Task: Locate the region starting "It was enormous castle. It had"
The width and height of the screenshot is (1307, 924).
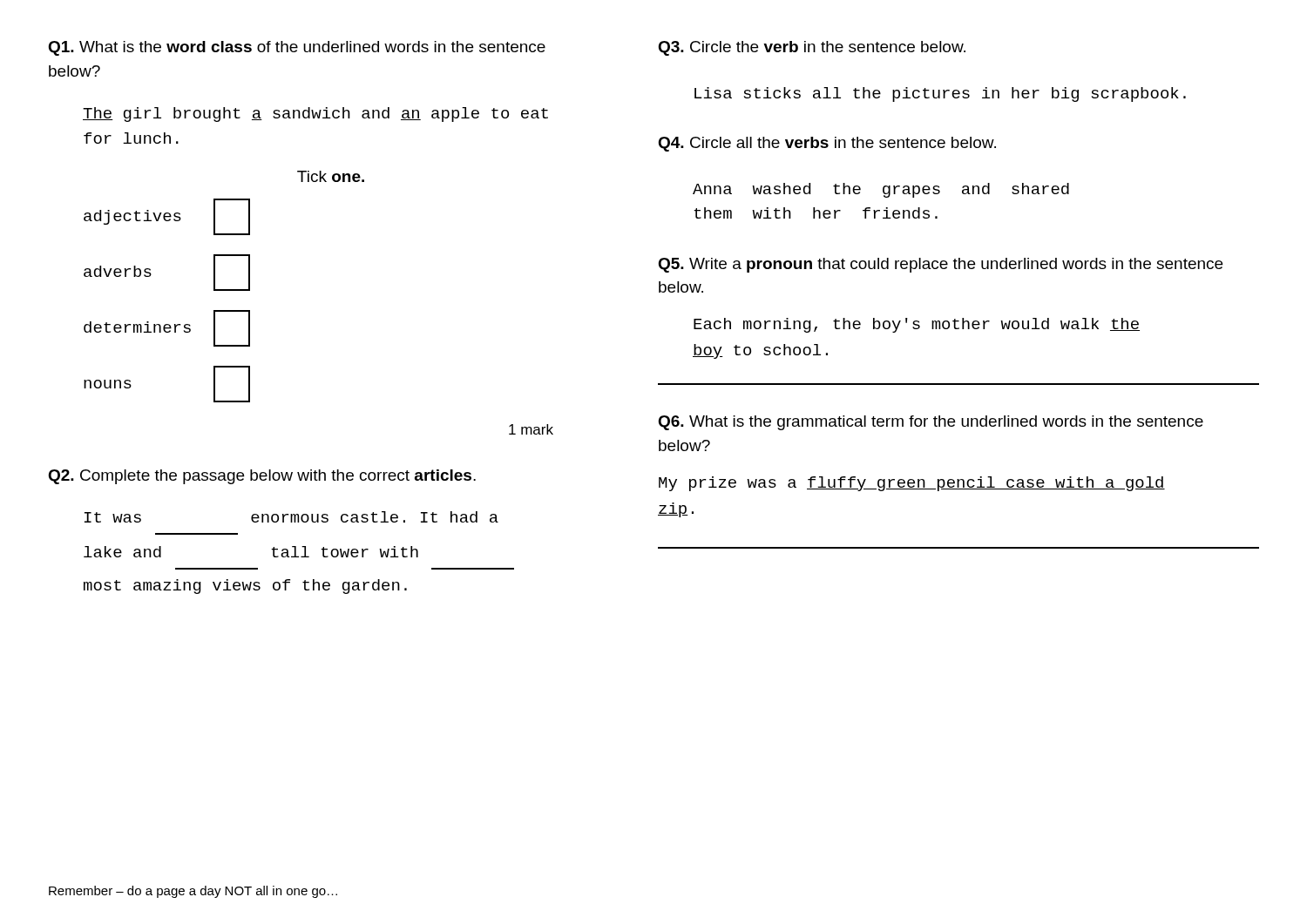Action: click(x=299, y=547)
